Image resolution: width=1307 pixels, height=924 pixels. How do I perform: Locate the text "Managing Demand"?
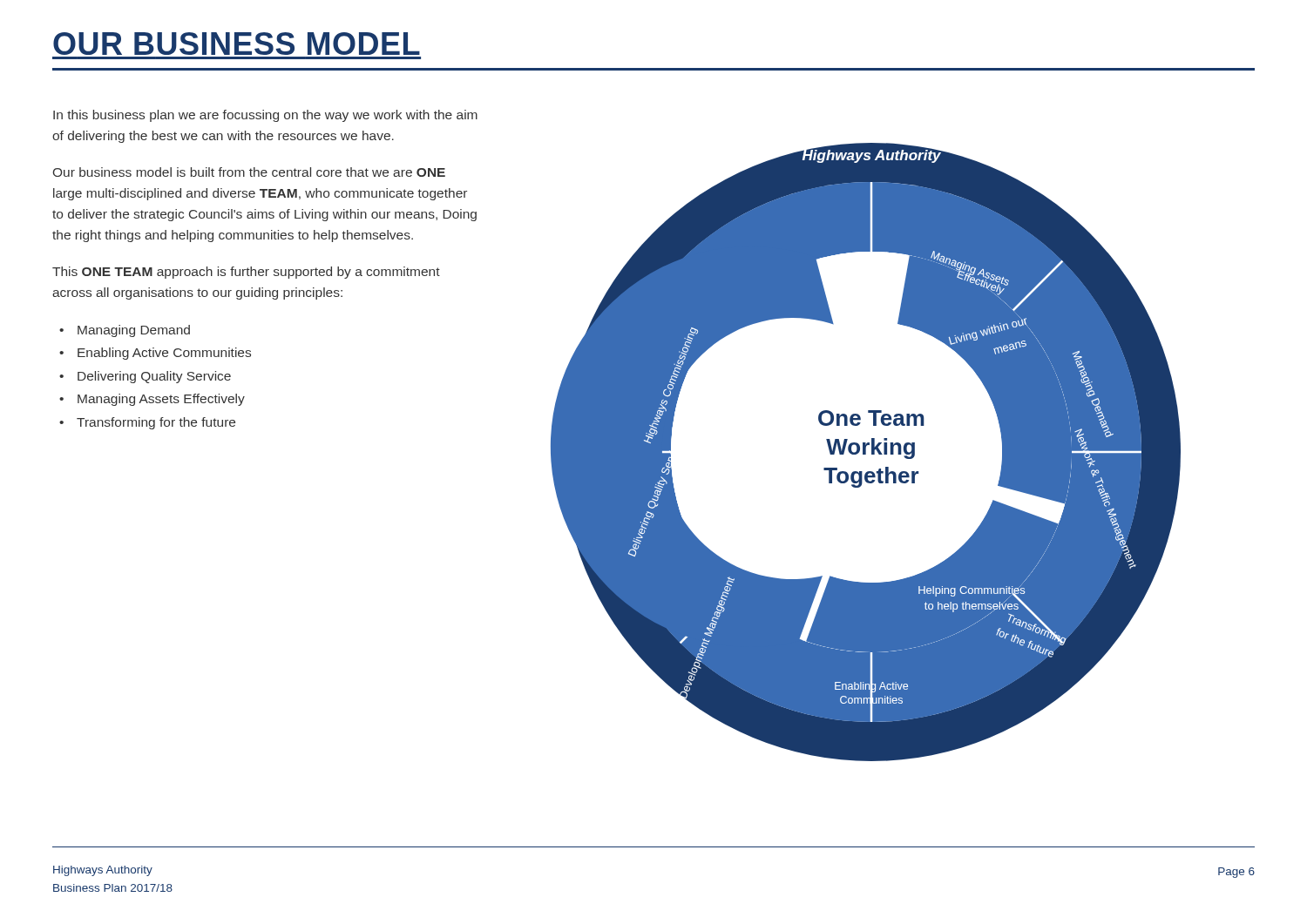134,330
